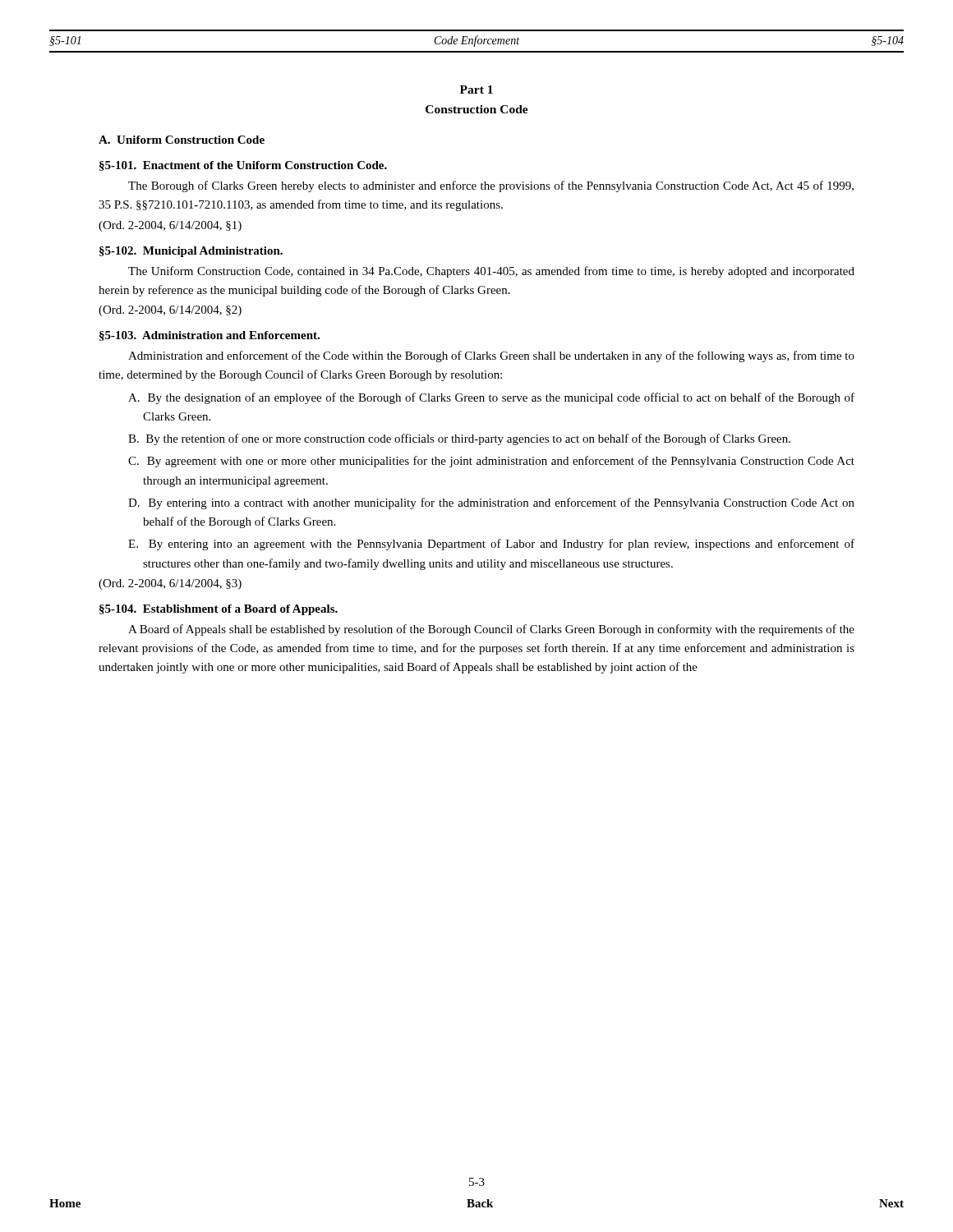The width and height of the screenshot is (953, 1232).
Task: Select the title with the text "Part 1"
Action: coord(476,89)
